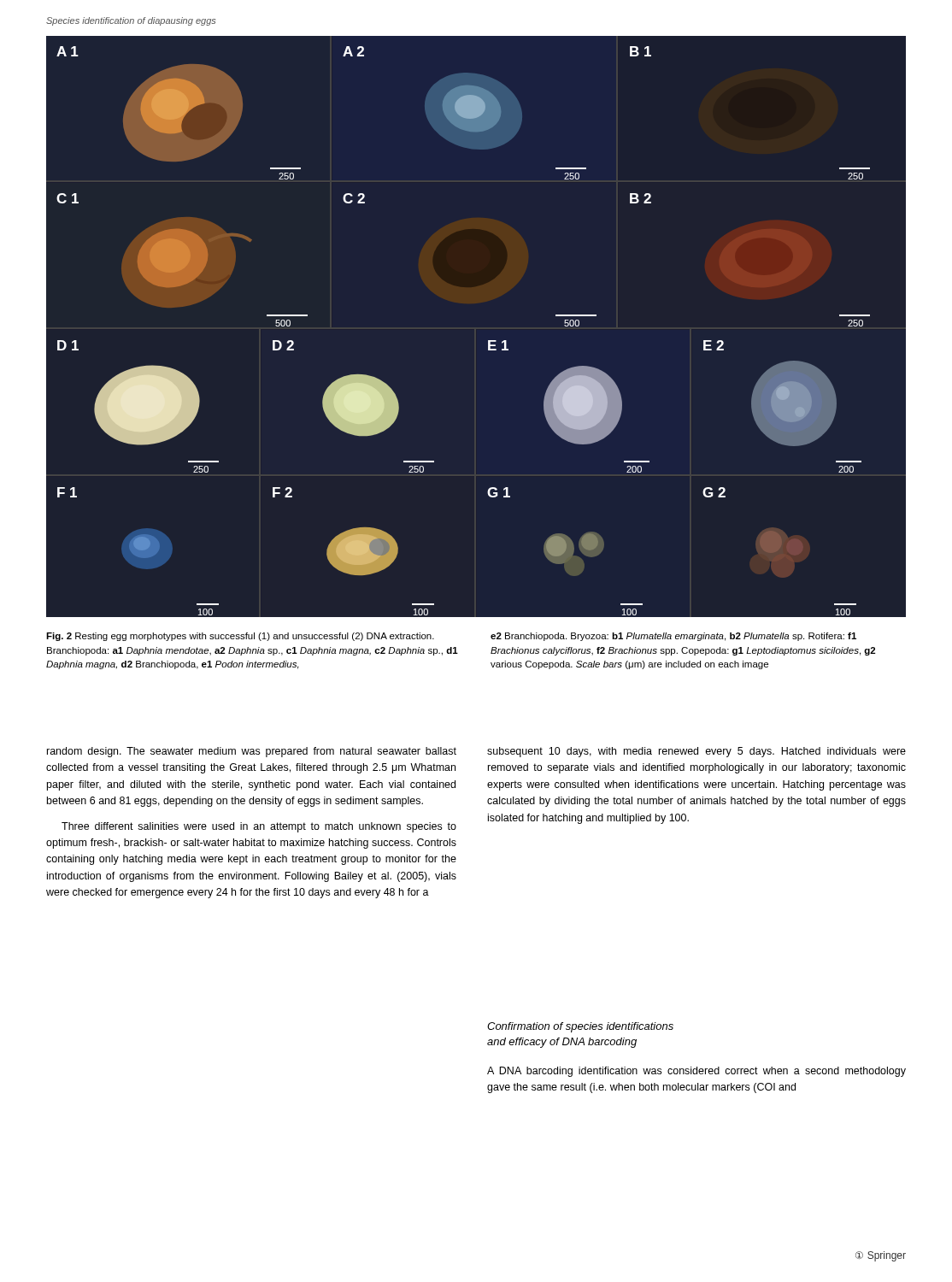Click the caption that begins "e2 Branchiopoda. Bryozoa: b1"
The width and height of the screenshot is (952, 1282).
pyautogui.click(x=683, y=650)
